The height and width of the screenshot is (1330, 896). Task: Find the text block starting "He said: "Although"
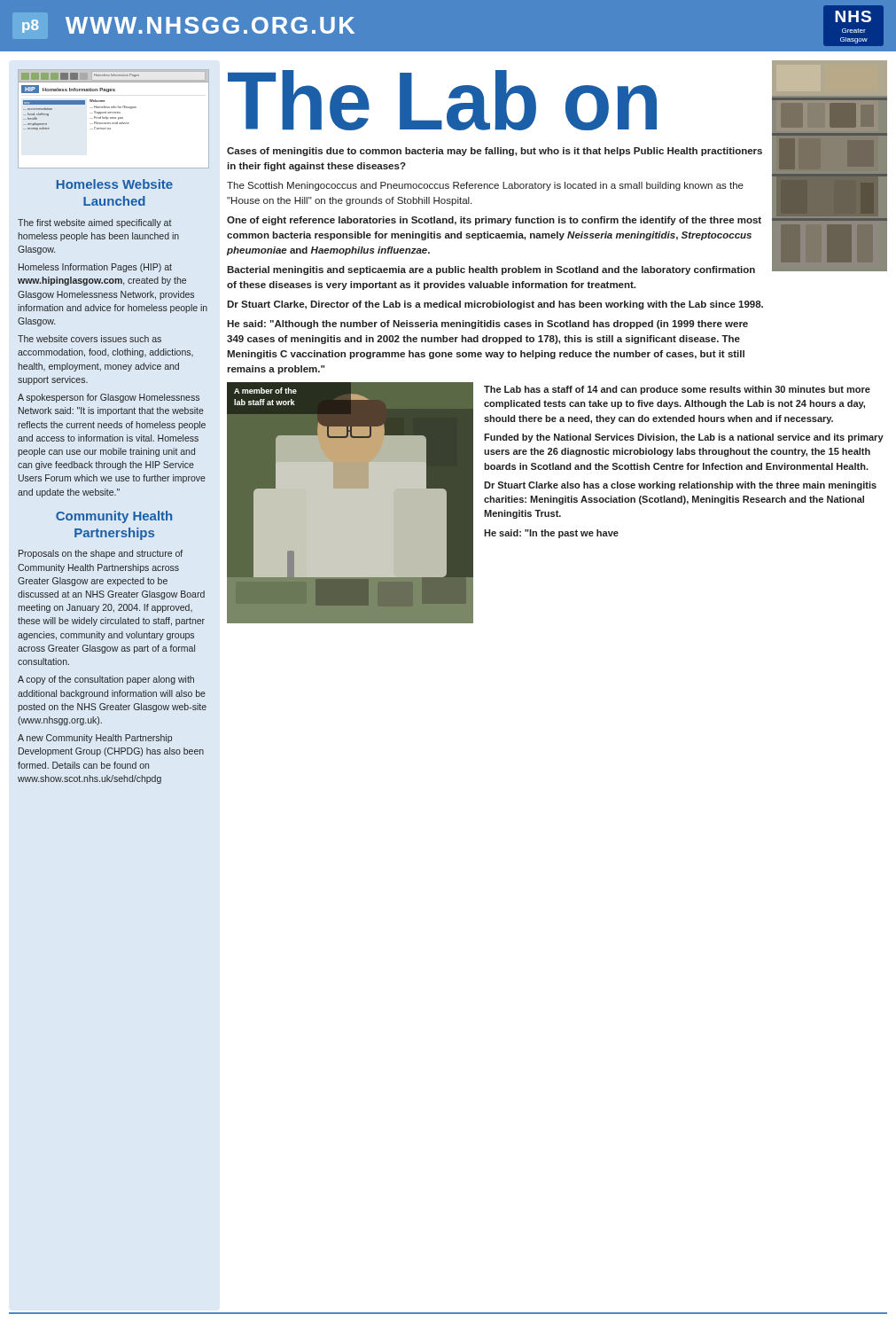coord(488,346)
